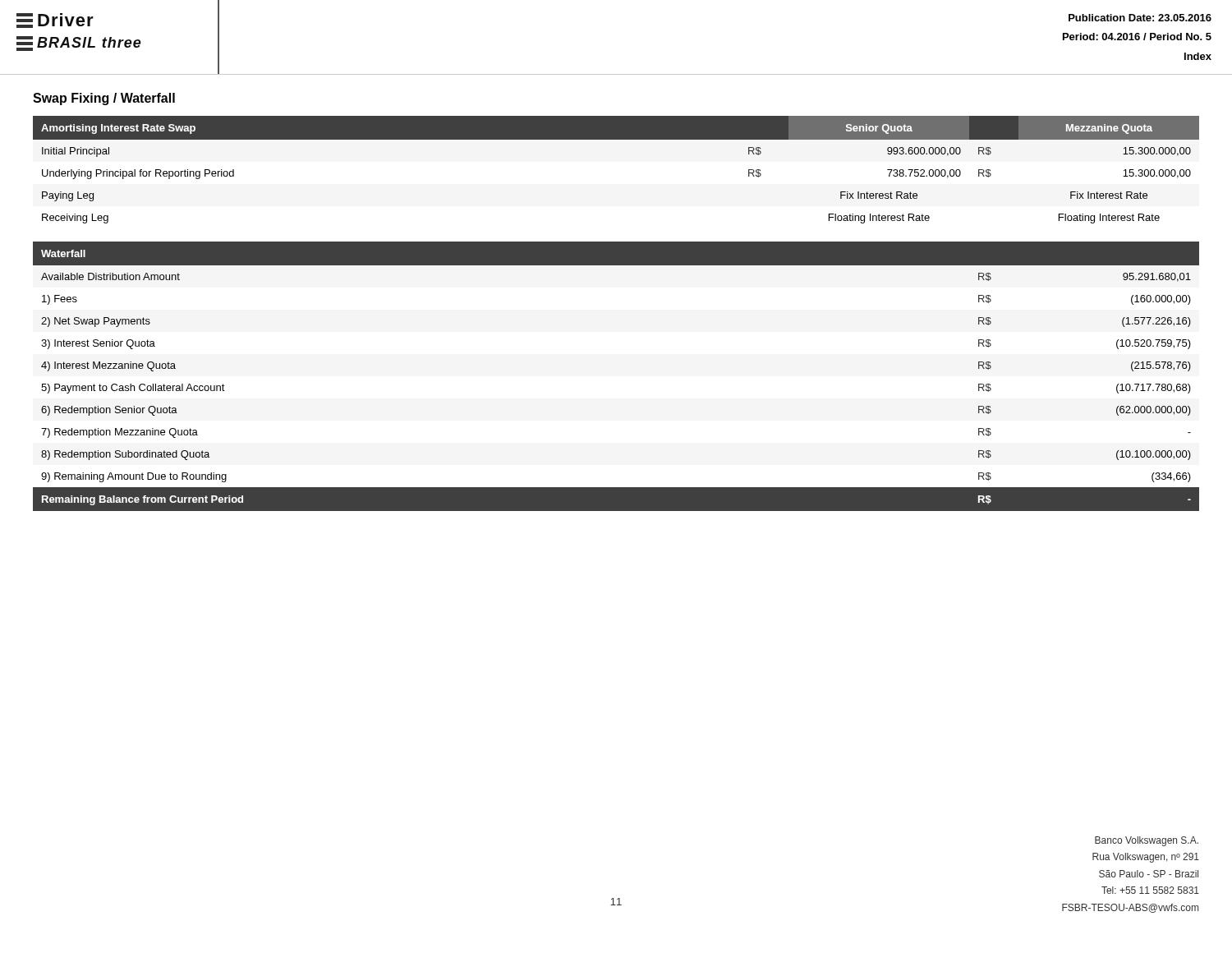Find the table that mentions "1) Fees"

(x=616, y=376)
